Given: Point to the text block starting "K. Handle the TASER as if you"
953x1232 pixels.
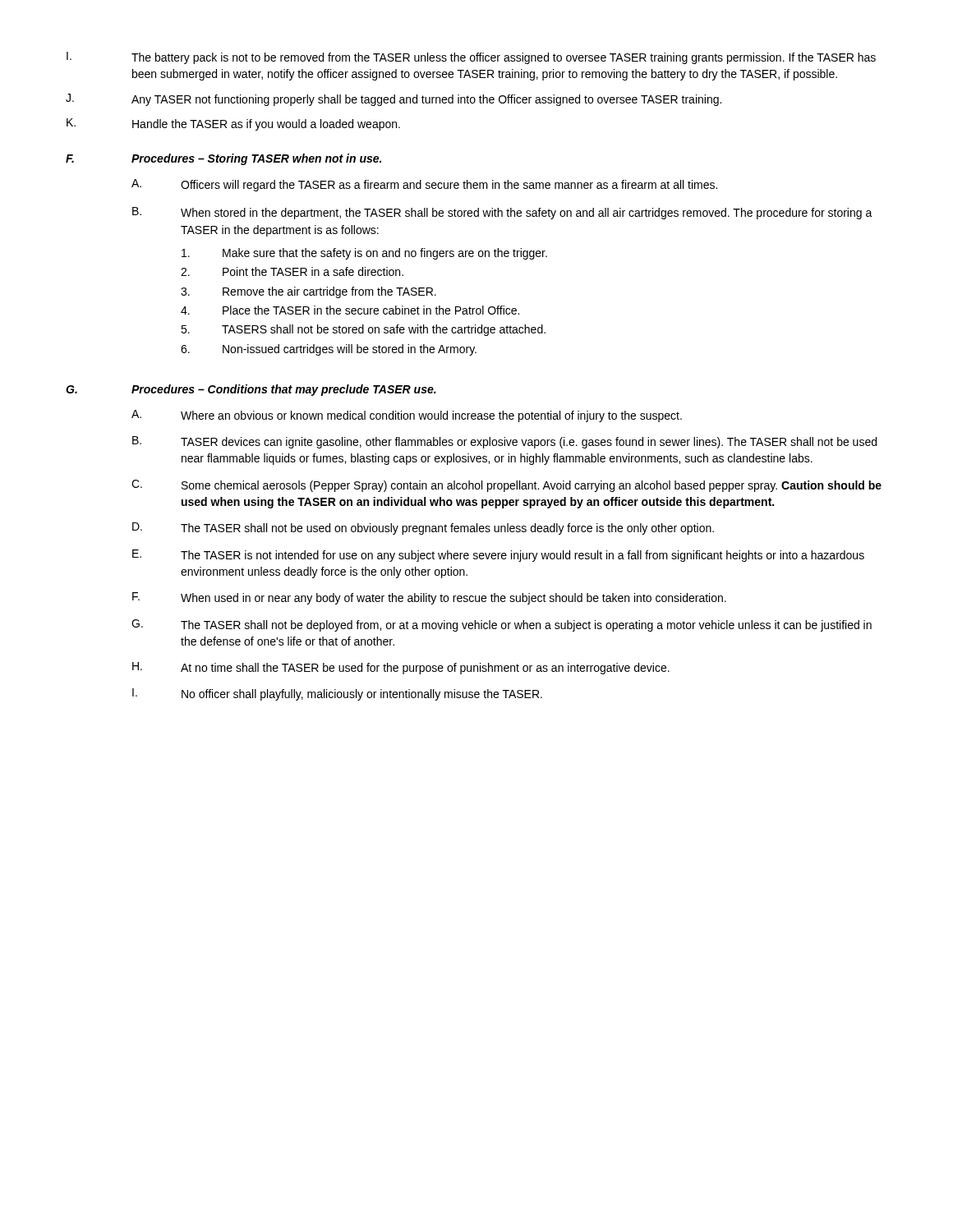Looking at the screenshot, I should 233,124.
